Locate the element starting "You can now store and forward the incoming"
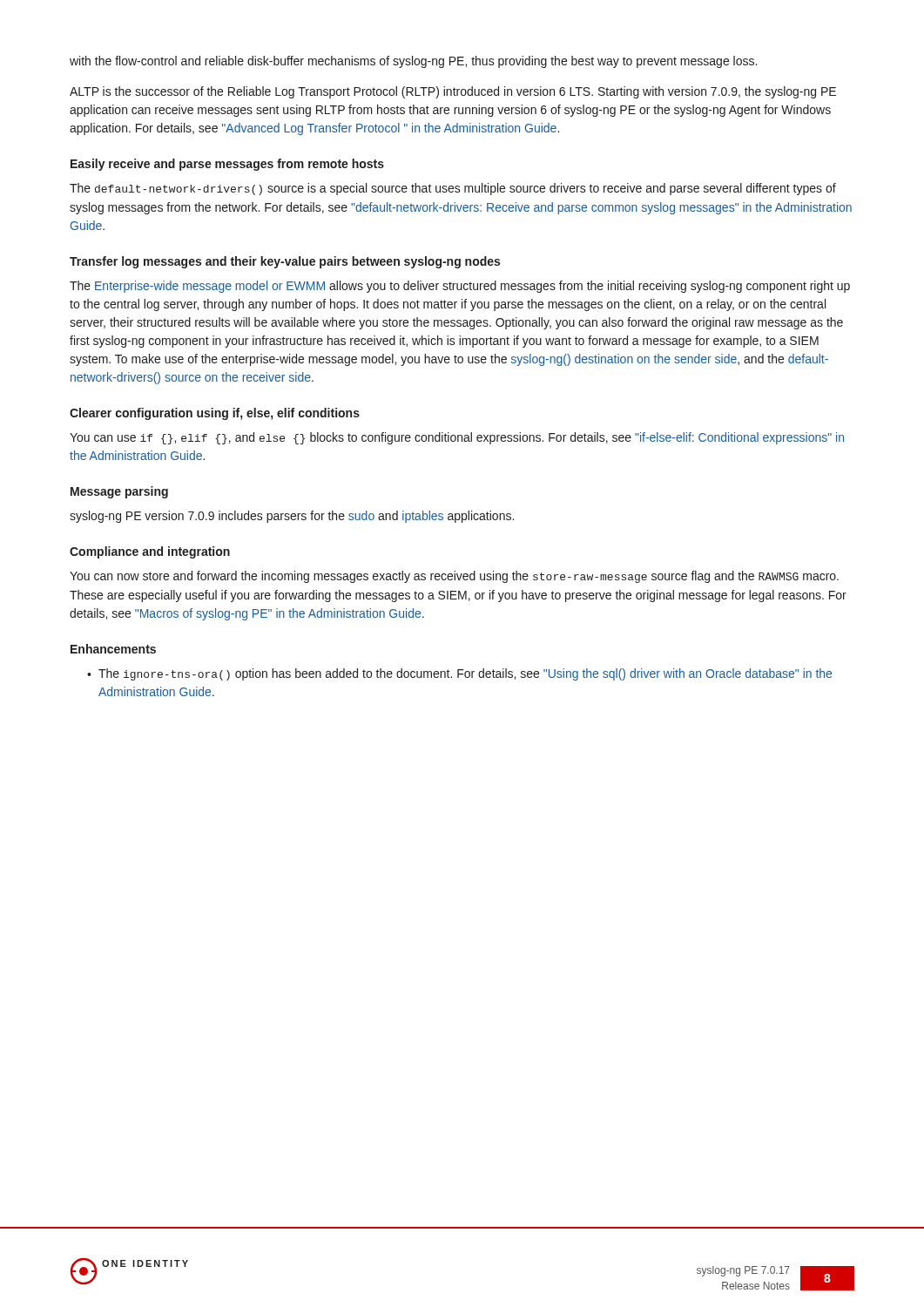Image resolution: width=924 pixels, height=1307 pixels. click(458, 594)
